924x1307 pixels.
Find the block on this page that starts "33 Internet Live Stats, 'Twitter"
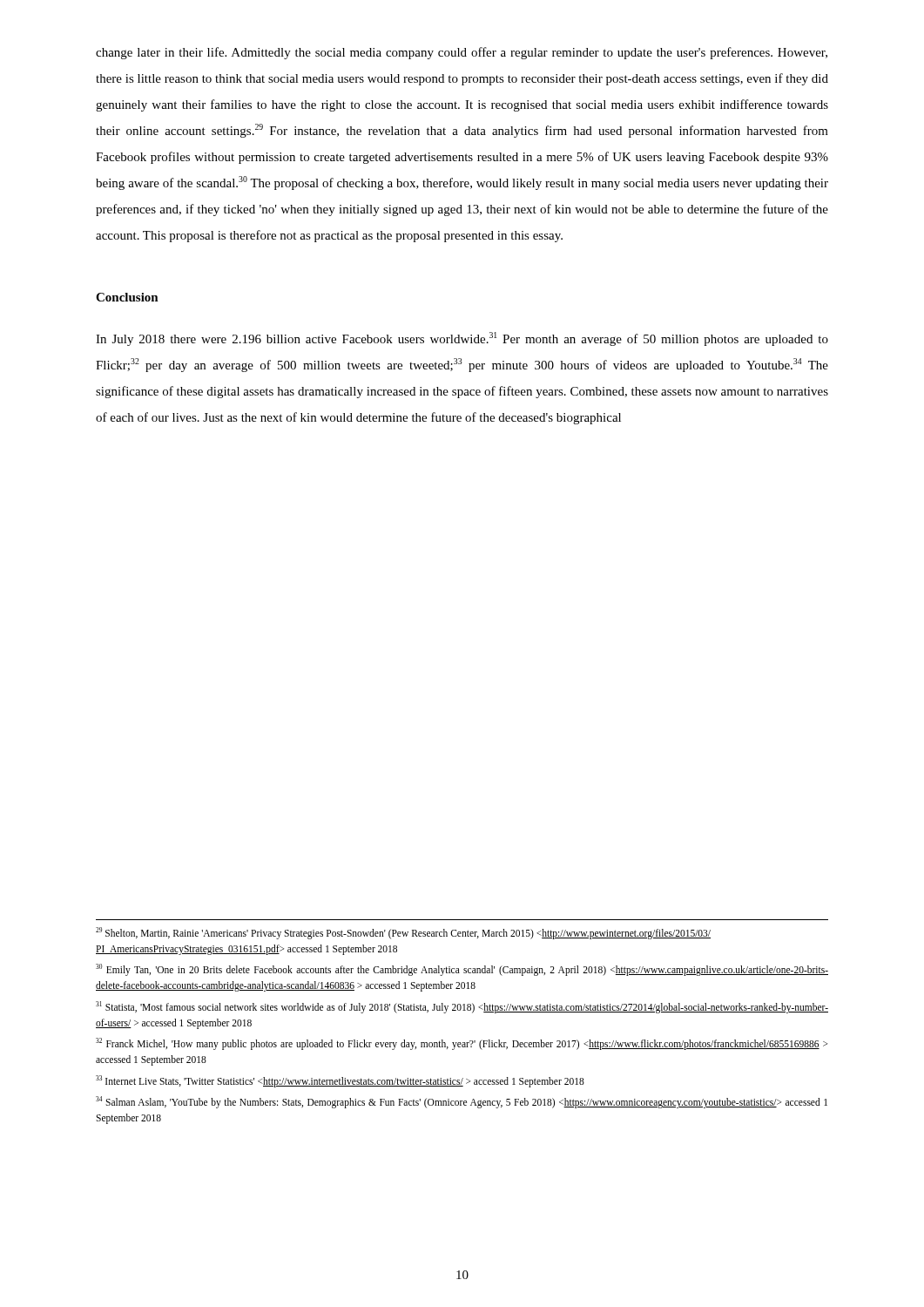pyautogui.click(x=340, y=1080)
